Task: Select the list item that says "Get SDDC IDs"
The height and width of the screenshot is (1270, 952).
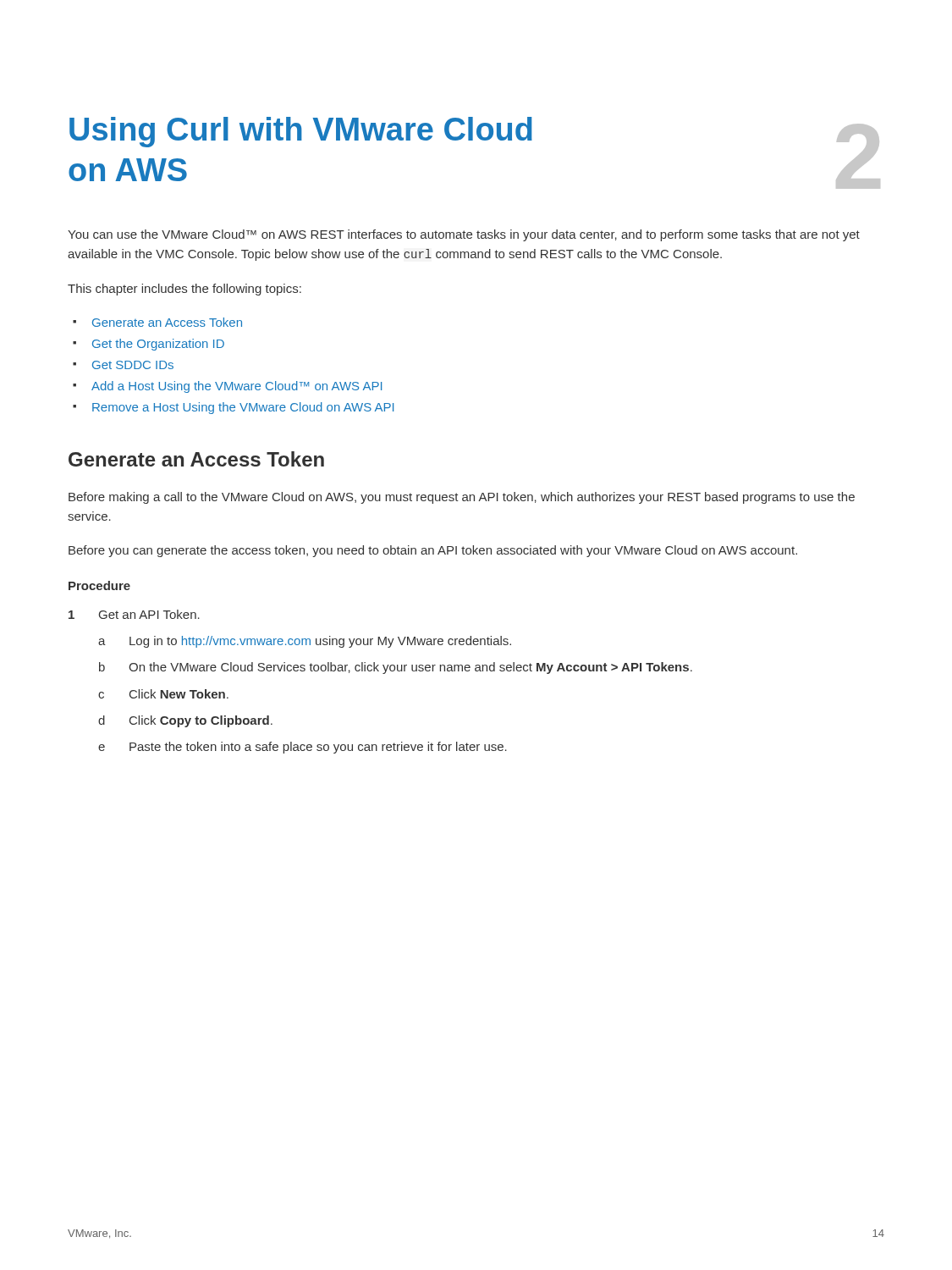Action: (133, 365)
